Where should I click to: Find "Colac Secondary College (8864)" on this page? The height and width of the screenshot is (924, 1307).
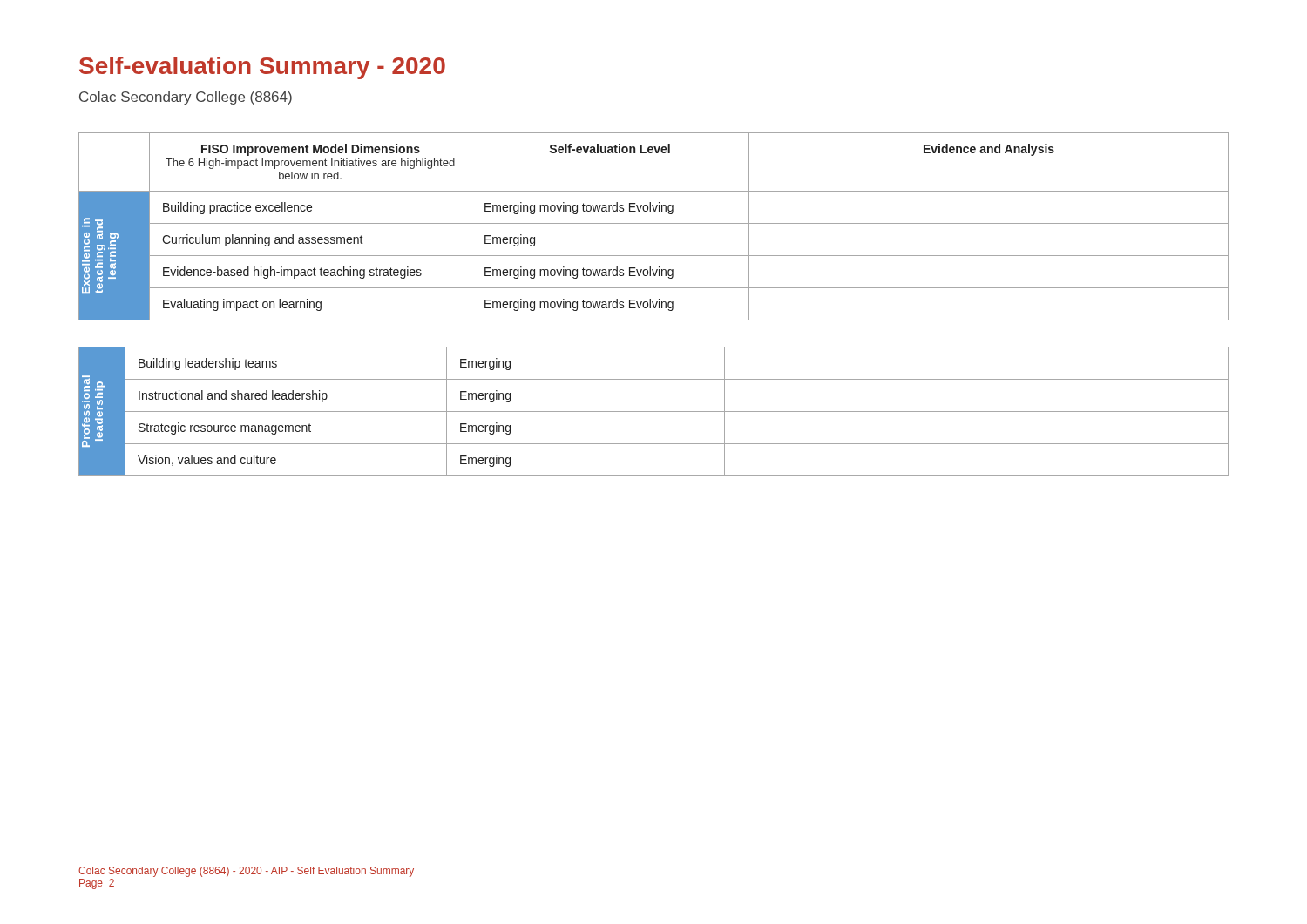point(185,97)
